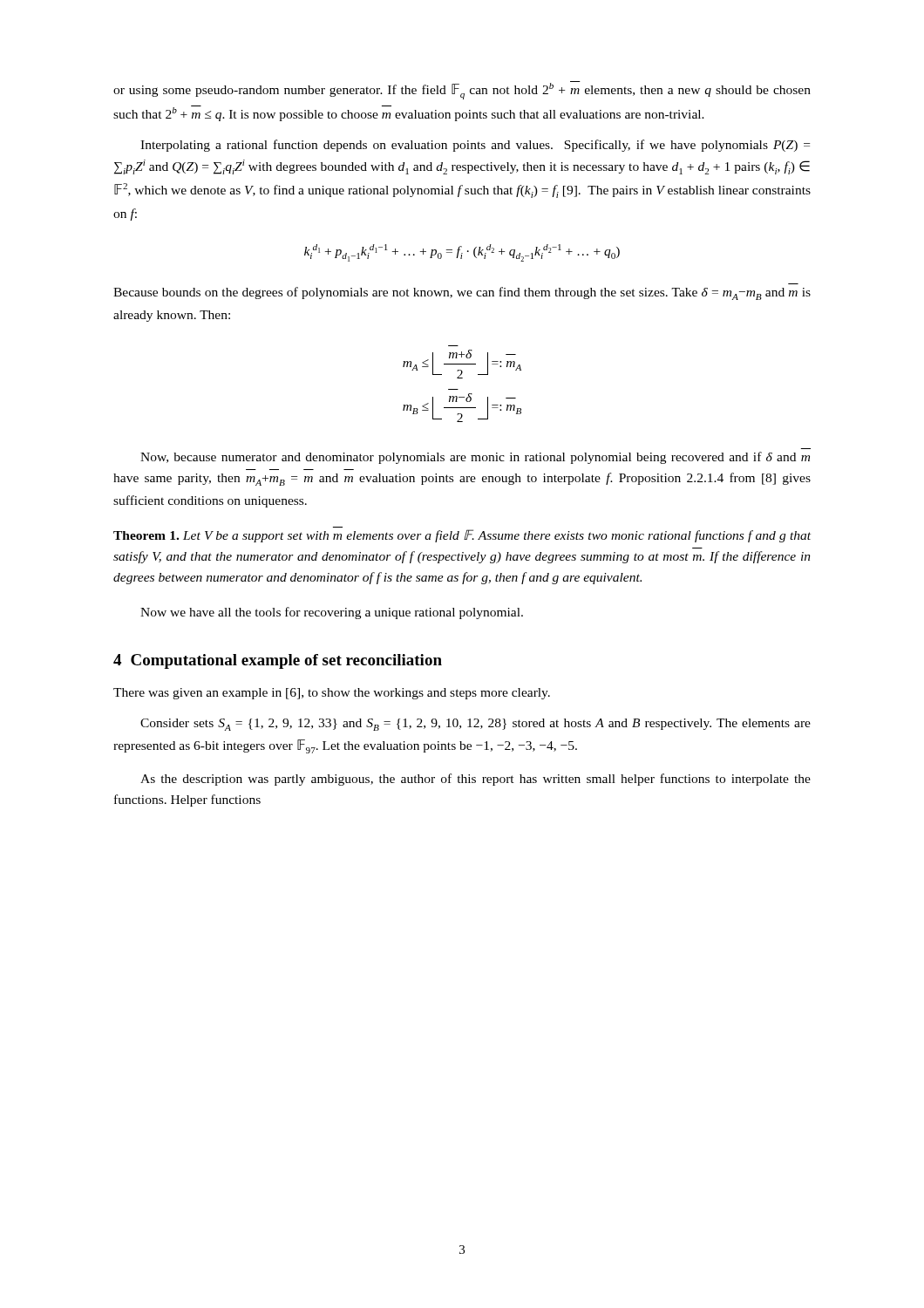
Task: Locate the element starting "Now we have all the tools for recovering"
Action: point(332,612)
